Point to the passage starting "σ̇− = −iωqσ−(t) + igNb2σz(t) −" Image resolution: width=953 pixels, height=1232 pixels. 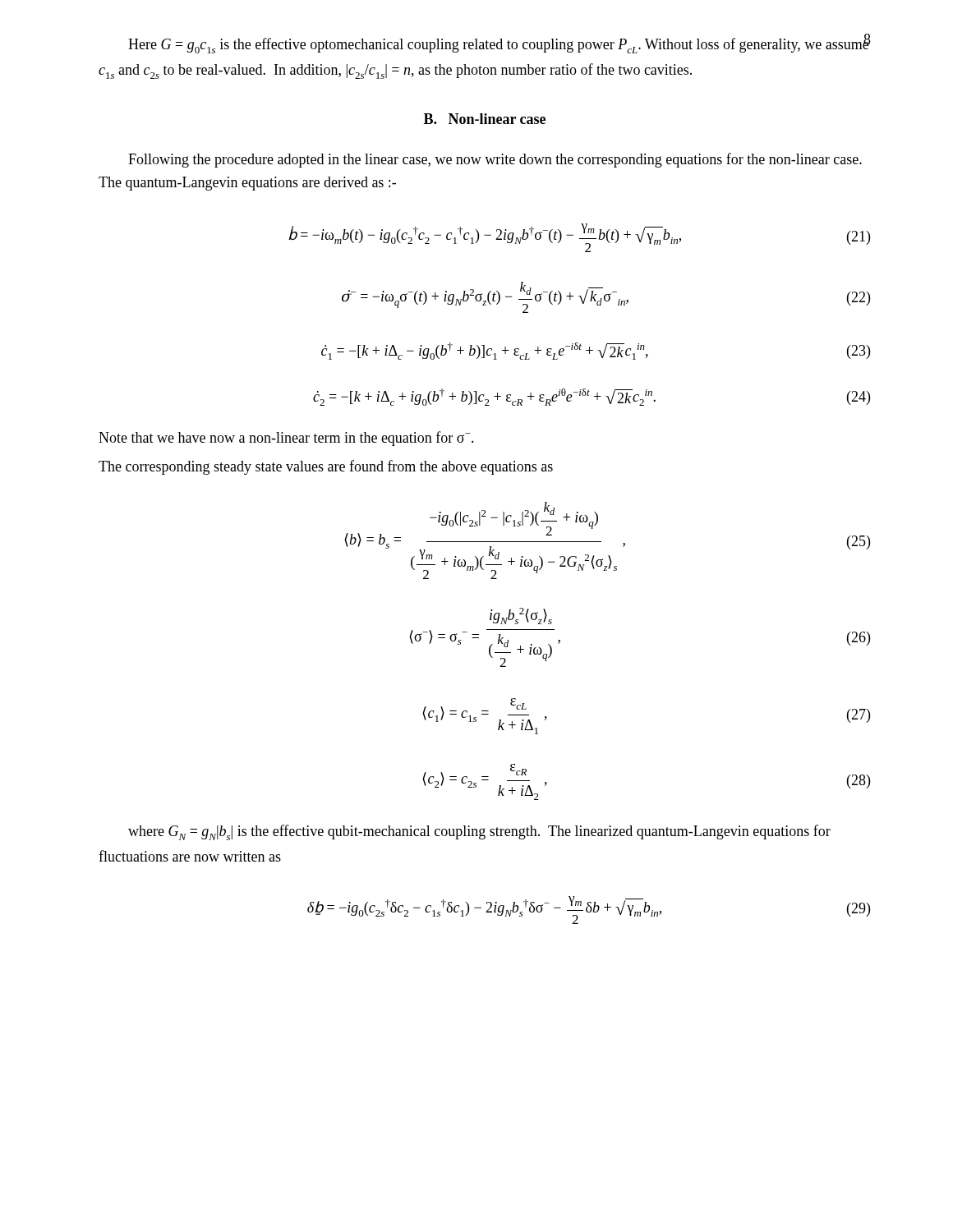[x=485, y=298]
